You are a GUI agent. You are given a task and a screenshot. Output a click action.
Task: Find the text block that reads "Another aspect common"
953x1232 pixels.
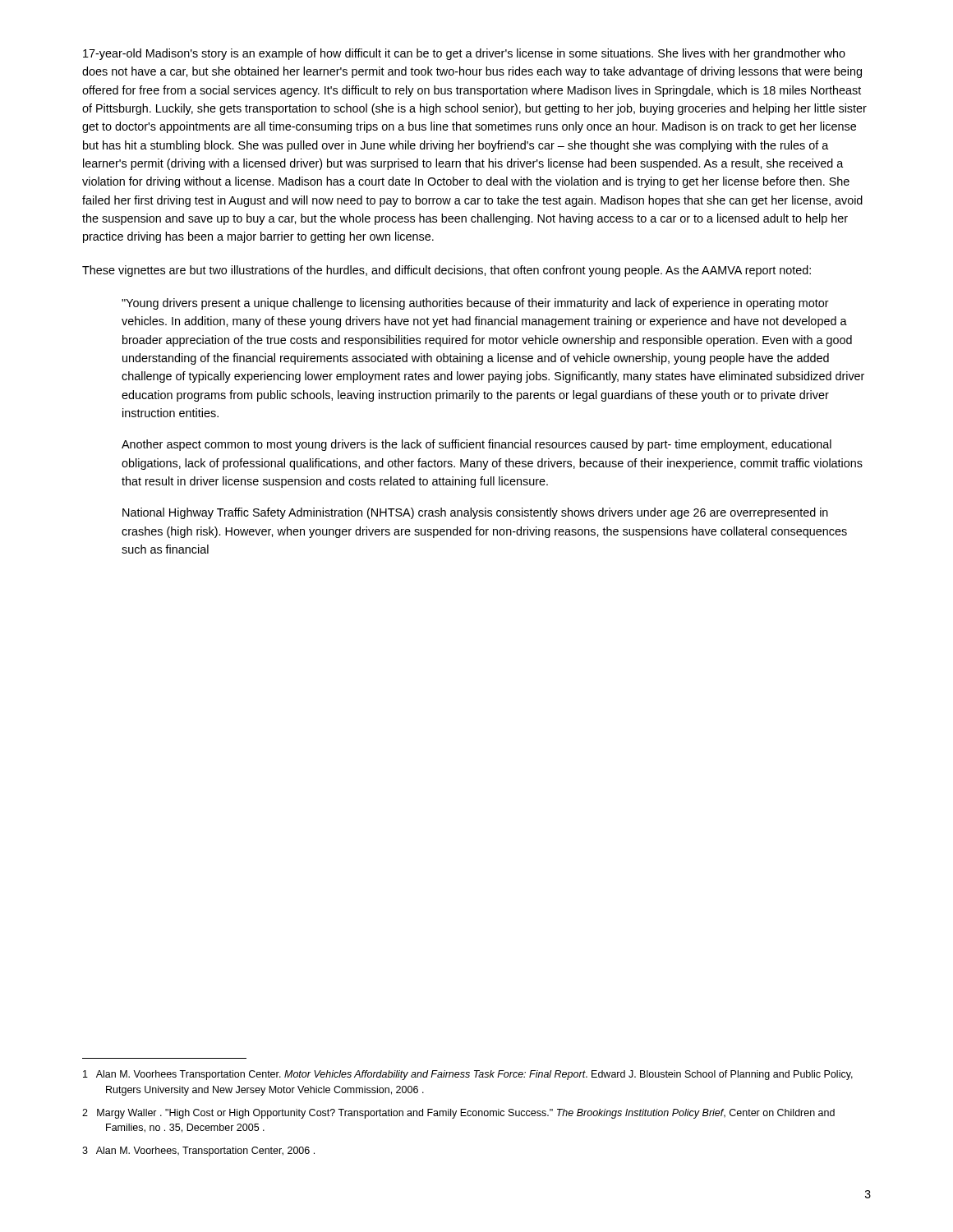click(x=492, y=463)
